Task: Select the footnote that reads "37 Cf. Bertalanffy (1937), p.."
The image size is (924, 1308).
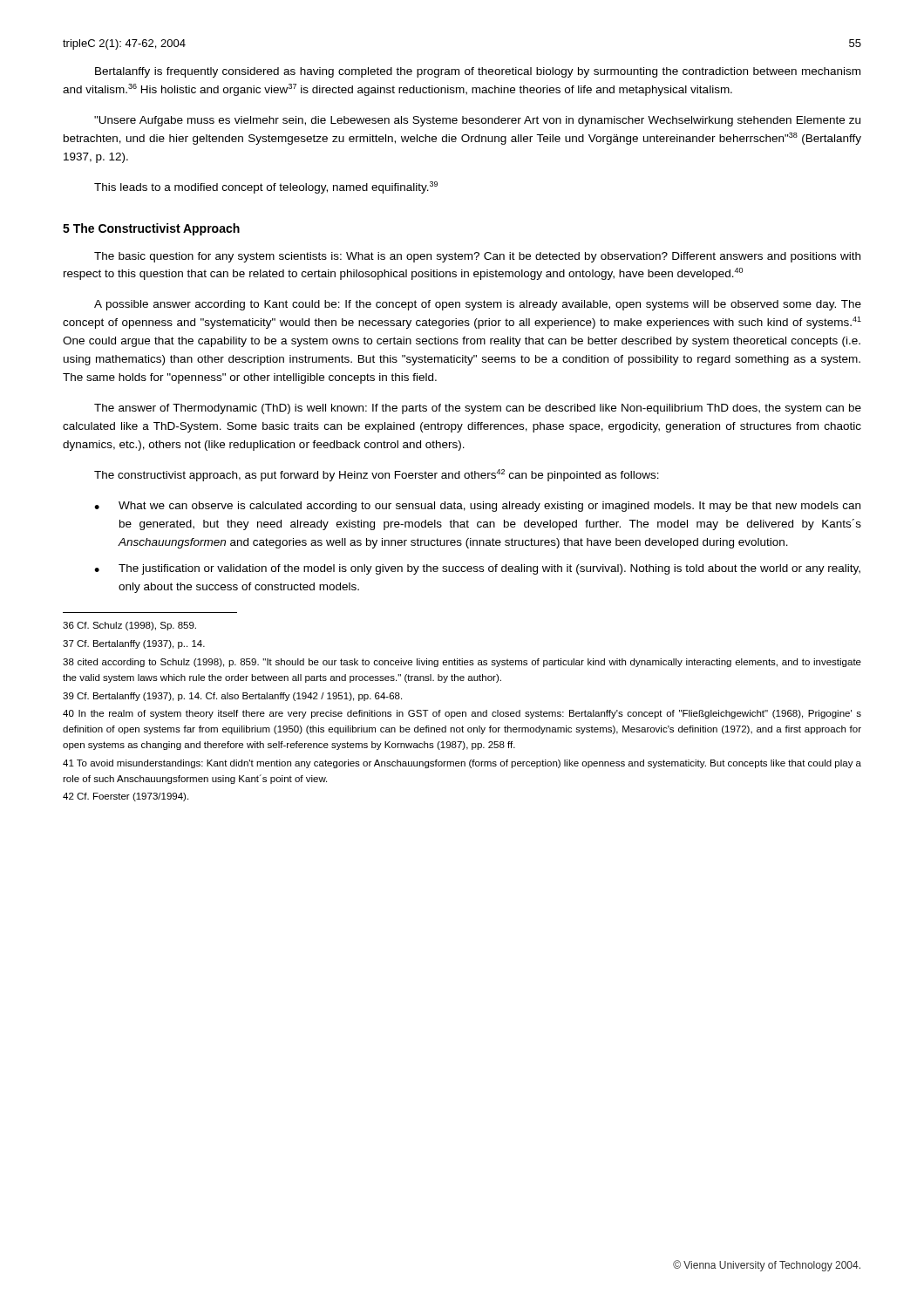Action: (134, 644)
